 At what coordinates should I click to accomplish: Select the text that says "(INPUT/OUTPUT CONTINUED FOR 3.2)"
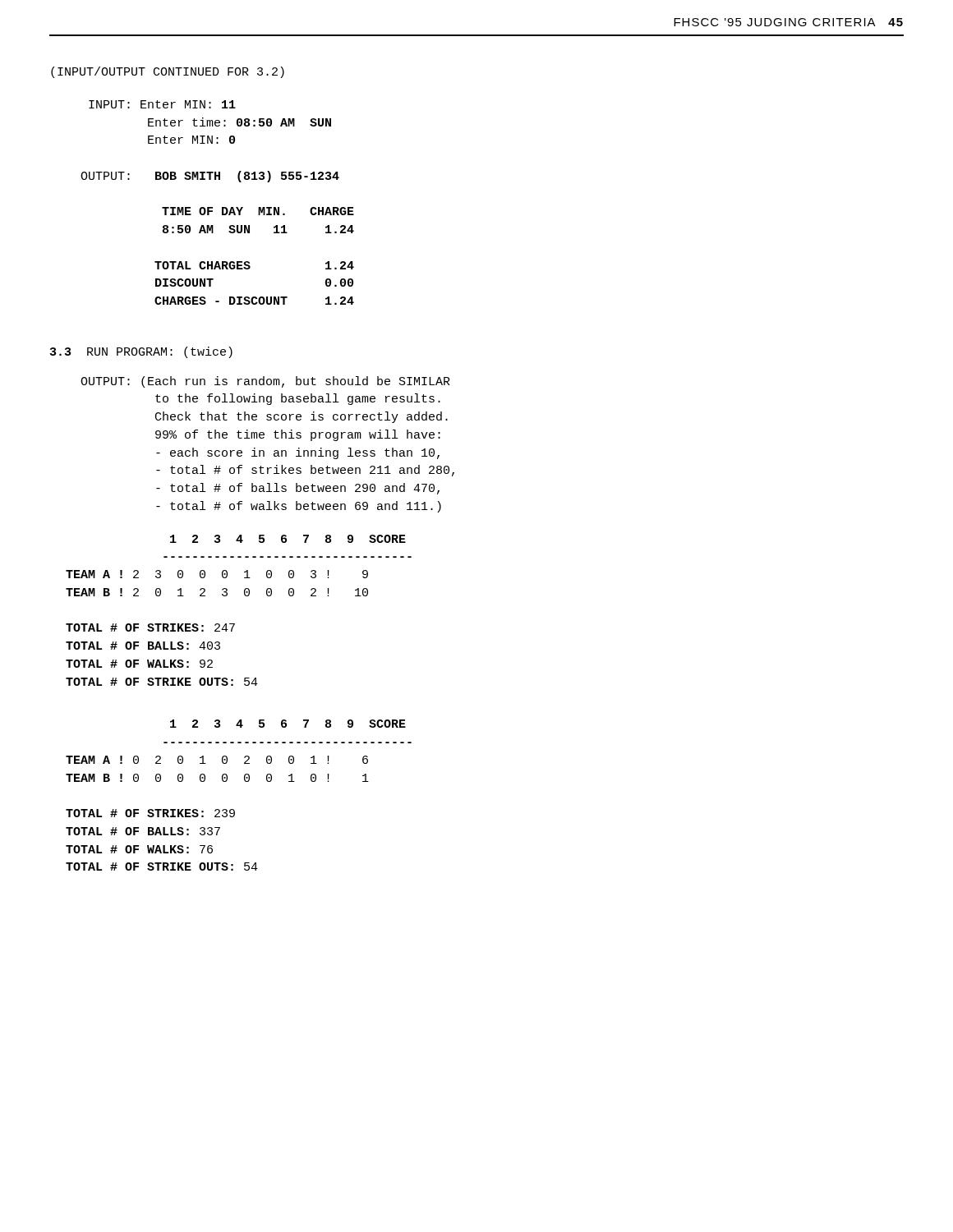pos(168,72)
